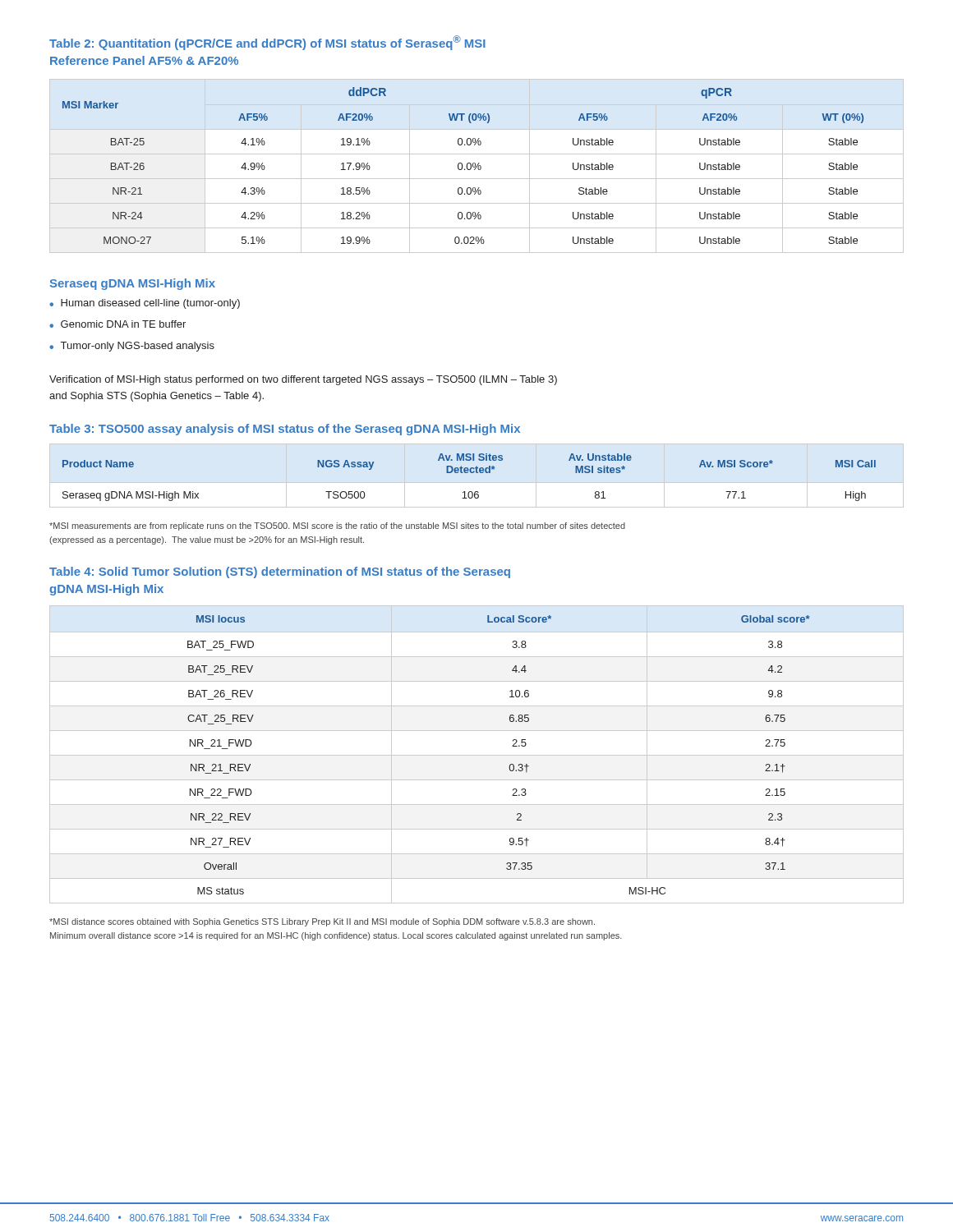
Task: Find the table that mentions "NGS Assay"
Action: (x=476, y=476)
